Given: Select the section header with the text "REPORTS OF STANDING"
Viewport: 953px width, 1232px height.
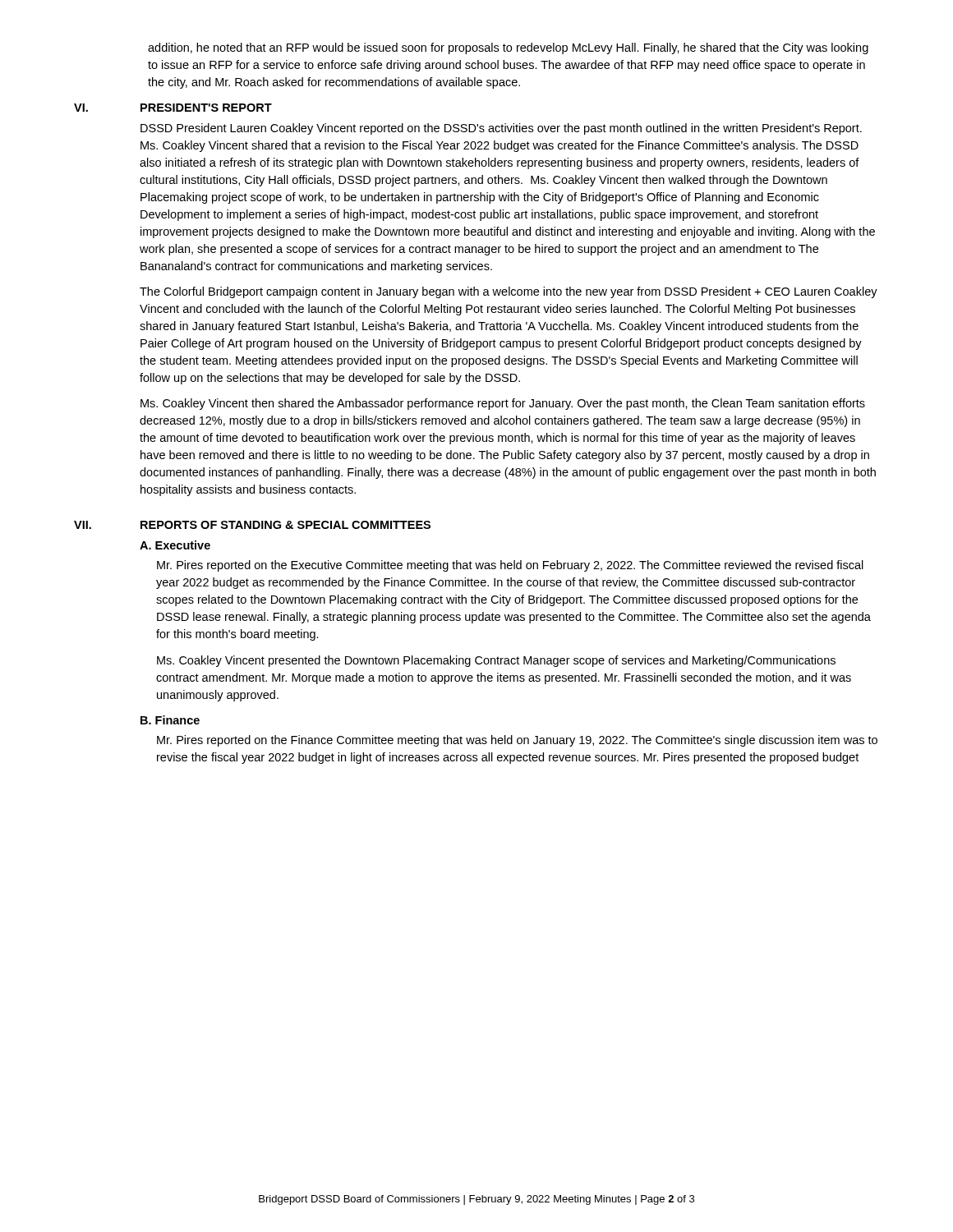Looking at the screenshot, I should 285,525.
